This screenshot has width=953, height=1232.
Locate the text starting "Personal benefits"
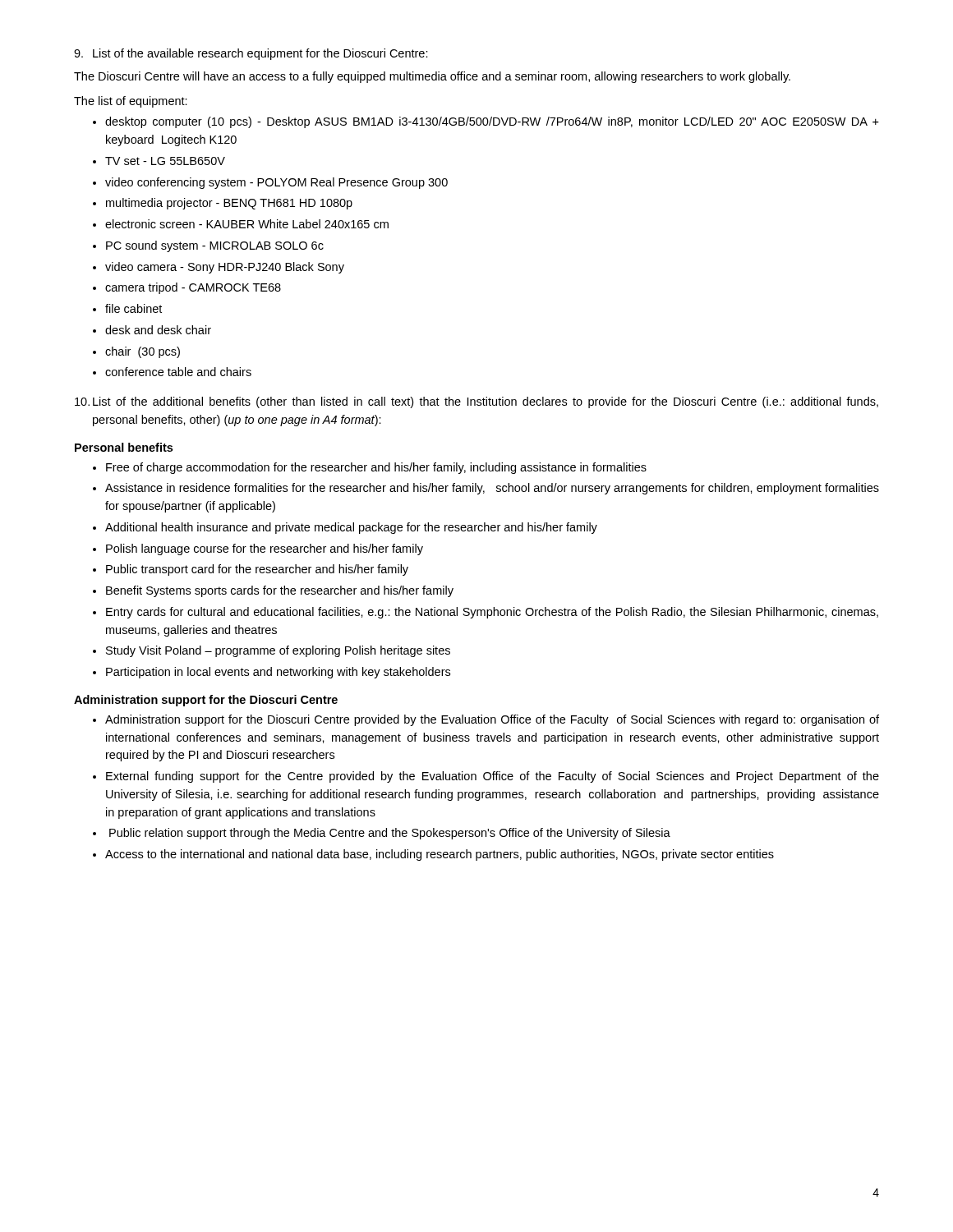coord(124,447)
